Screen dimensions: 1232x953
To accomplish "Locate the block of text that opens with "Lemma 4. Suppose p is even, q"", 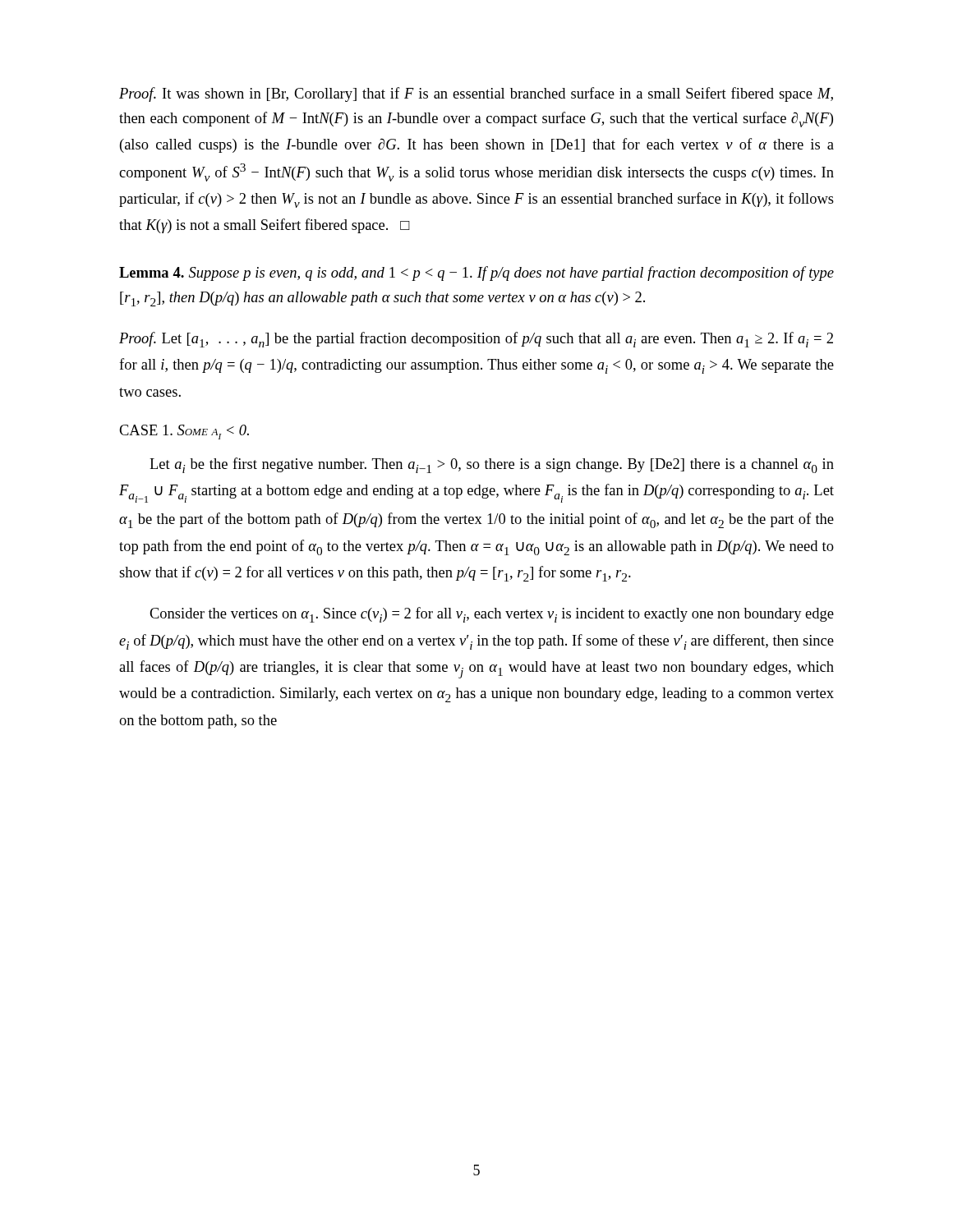I will coord(476,287).
